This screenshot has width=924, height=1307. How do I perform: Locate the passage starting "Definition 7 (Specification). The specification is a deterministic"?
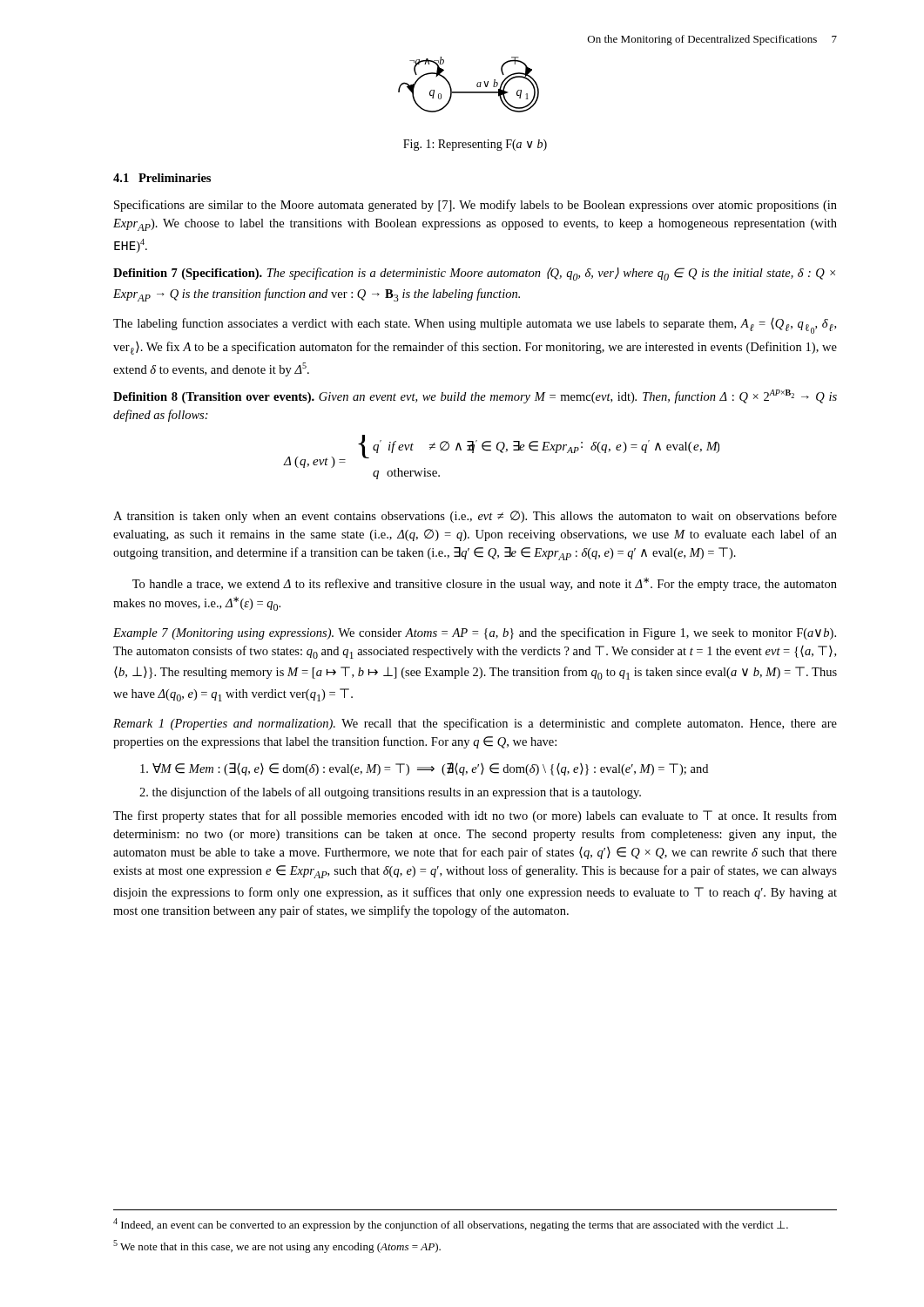[475, 285]
